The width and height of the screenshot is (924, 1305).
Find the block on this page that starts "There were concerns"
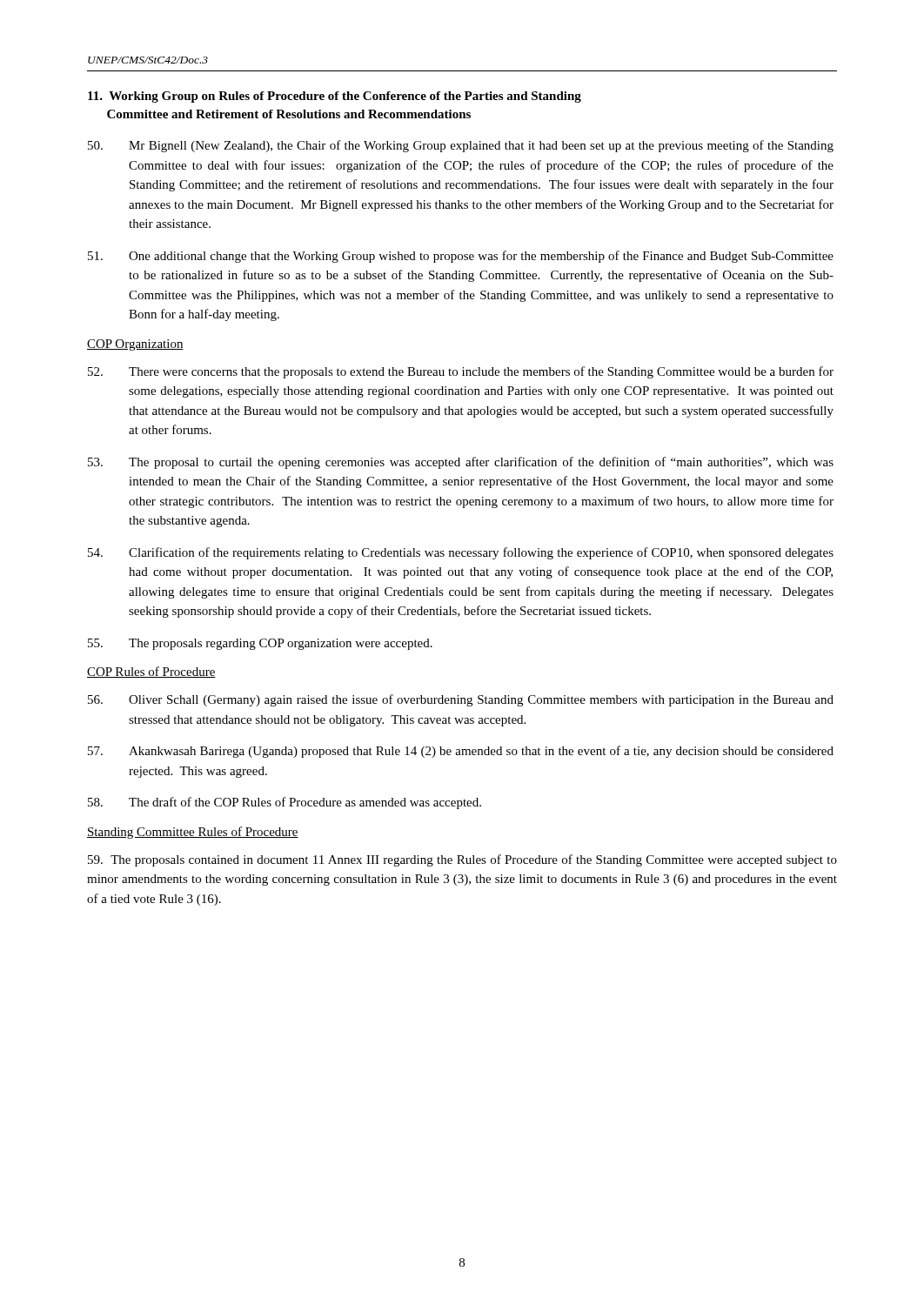(460, 401)
